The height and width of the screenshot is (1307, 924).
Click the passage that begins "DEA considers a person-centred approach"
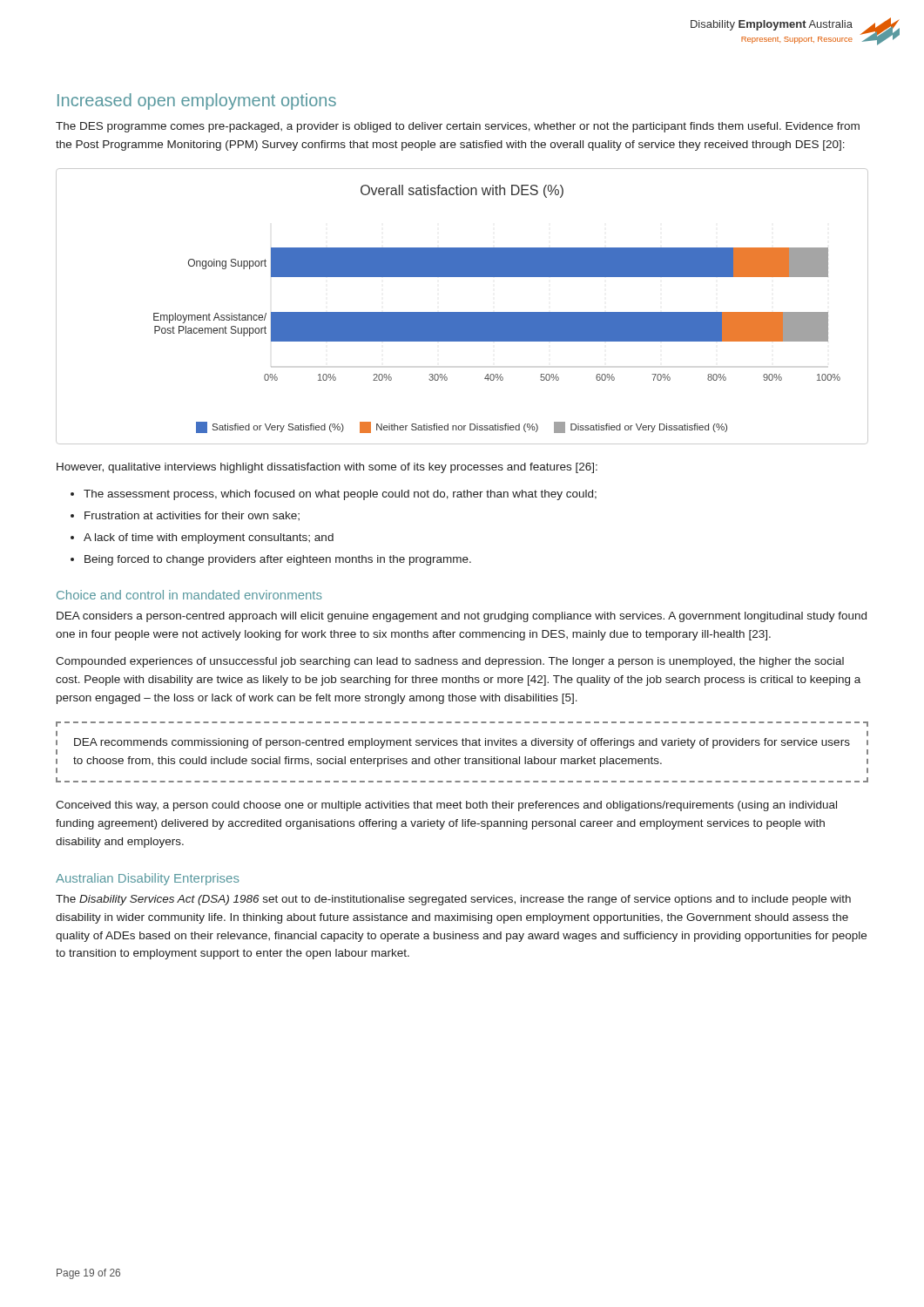pos(462,625)
